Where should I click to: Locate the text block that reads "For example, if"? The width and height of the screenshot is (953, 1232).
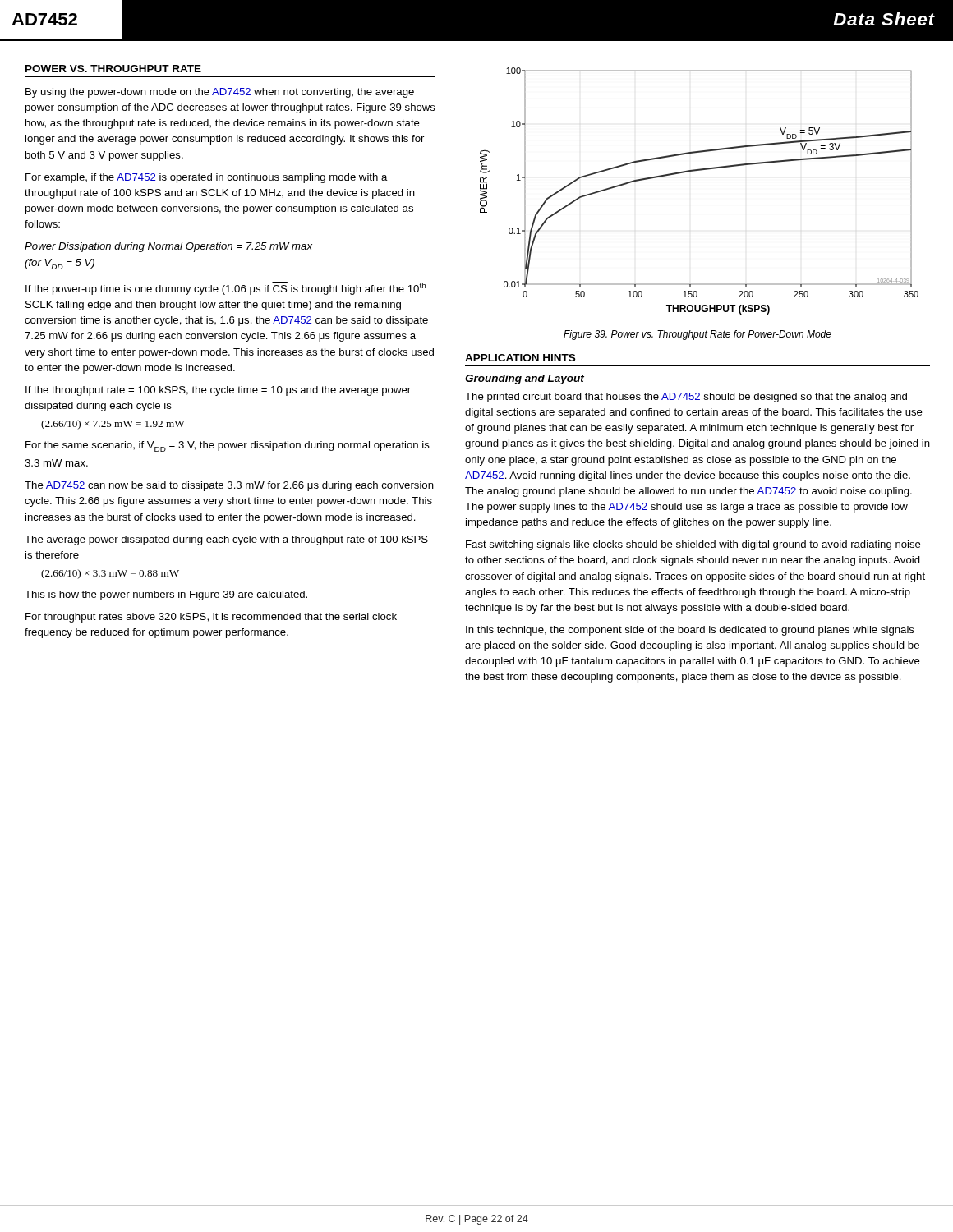(x=230, y=200)
